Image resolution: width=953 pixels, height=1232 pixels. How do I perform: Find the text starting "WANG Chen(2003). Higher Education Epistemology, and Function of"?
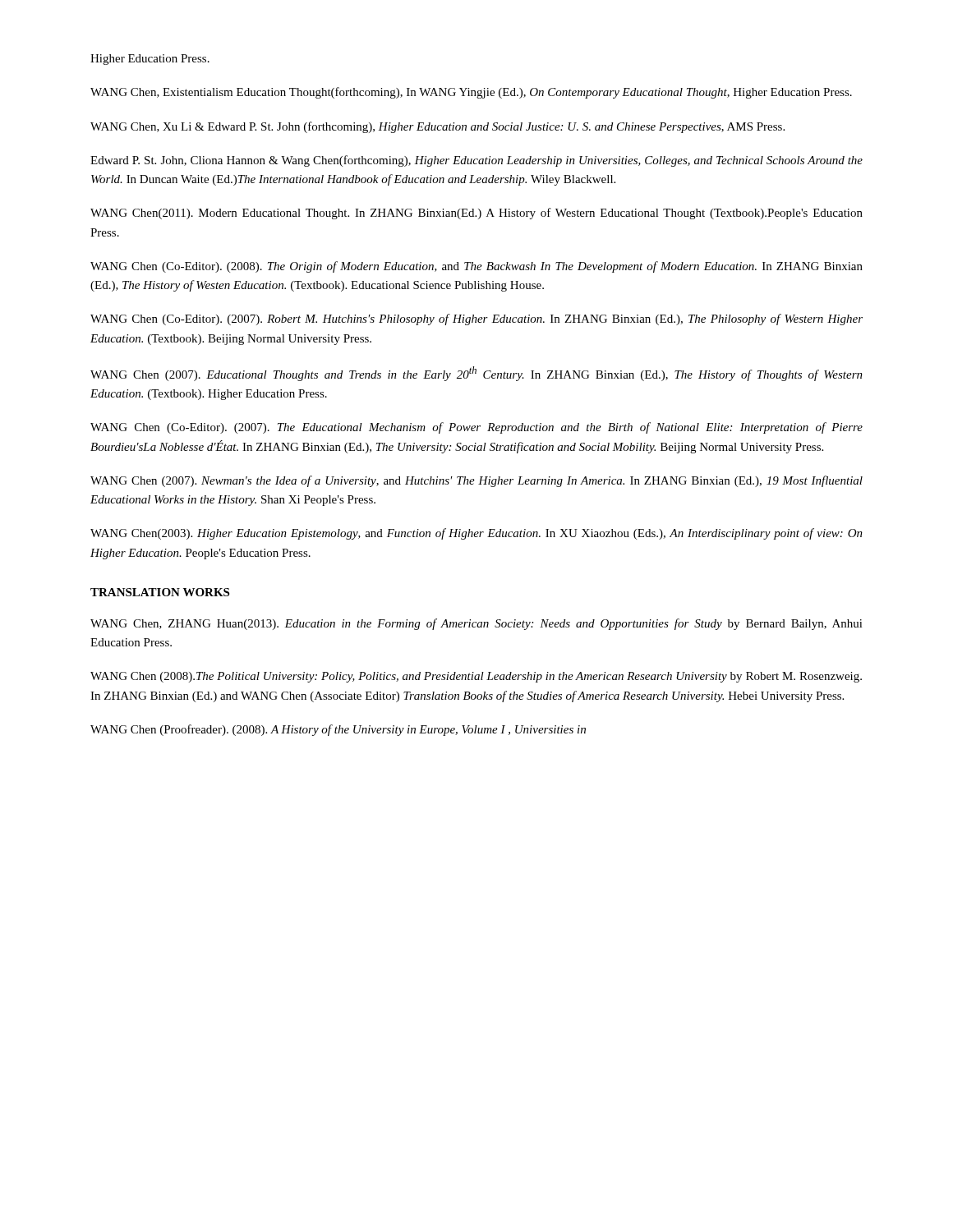point(476,543)
